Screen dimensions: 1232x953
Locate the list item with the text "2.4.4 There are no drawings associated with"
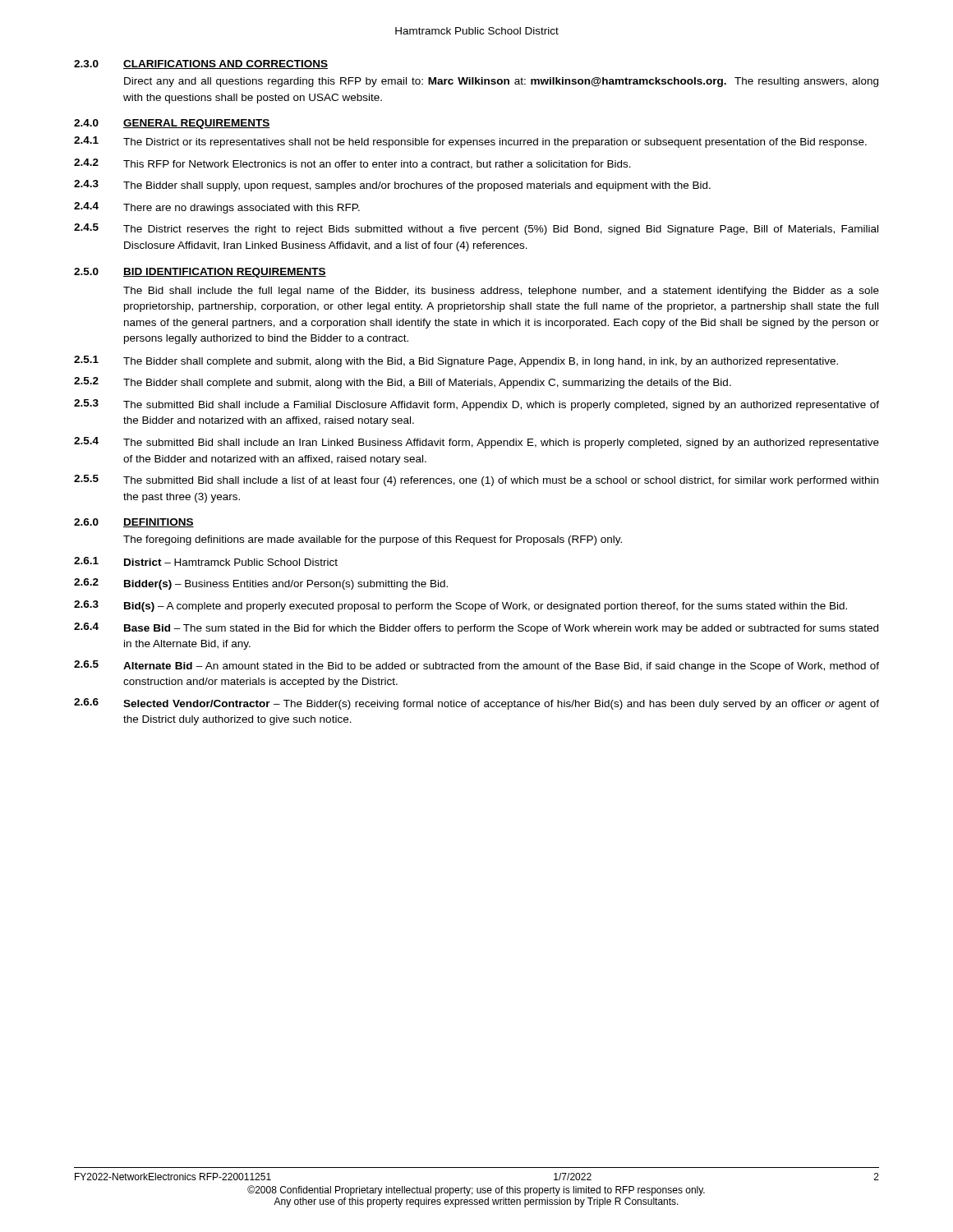[x=217, y=208]
